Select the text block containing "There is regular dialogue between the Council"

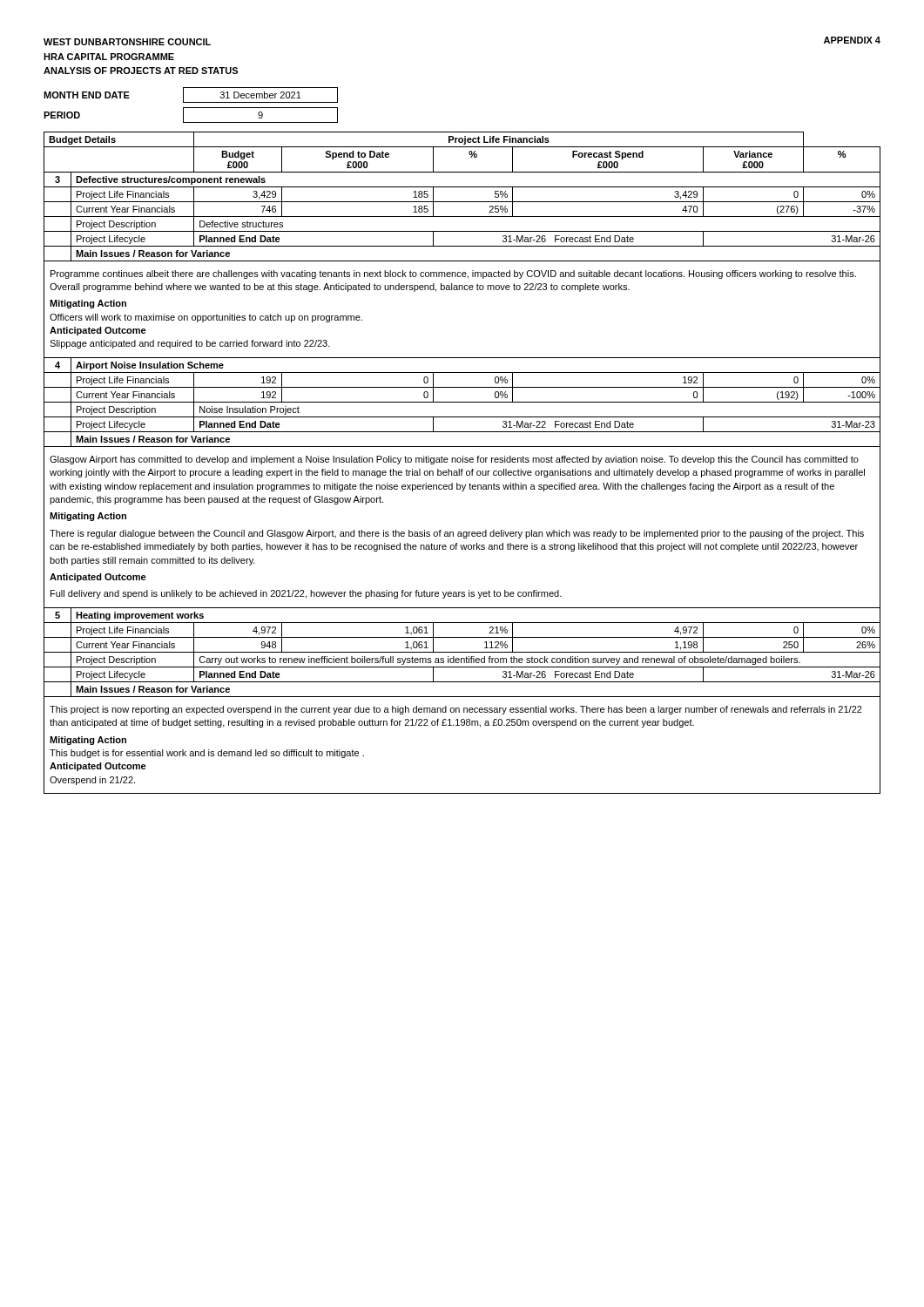tap(457, 547)
